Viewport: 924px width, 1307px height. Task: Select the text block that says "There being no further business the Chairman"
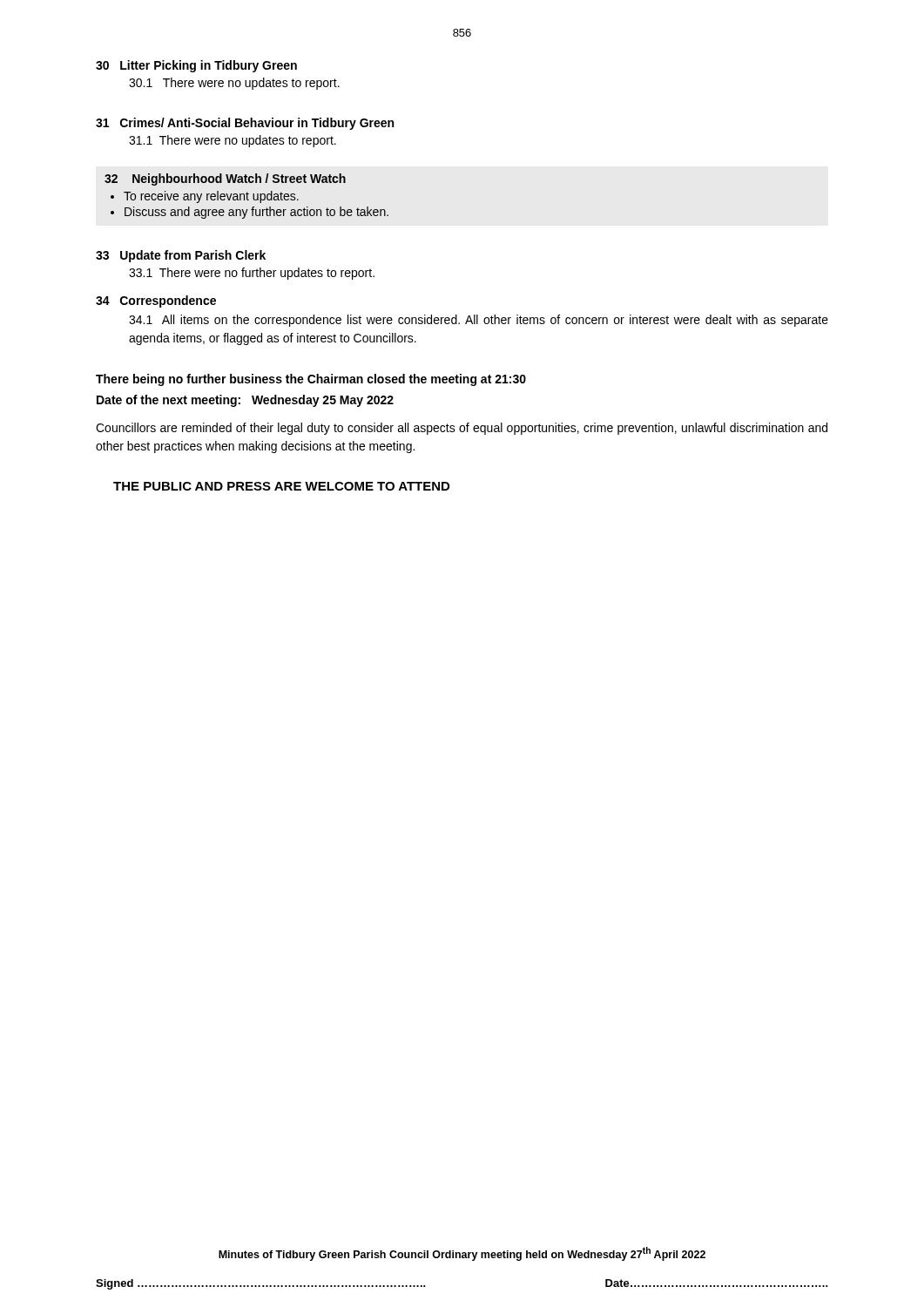311,379
